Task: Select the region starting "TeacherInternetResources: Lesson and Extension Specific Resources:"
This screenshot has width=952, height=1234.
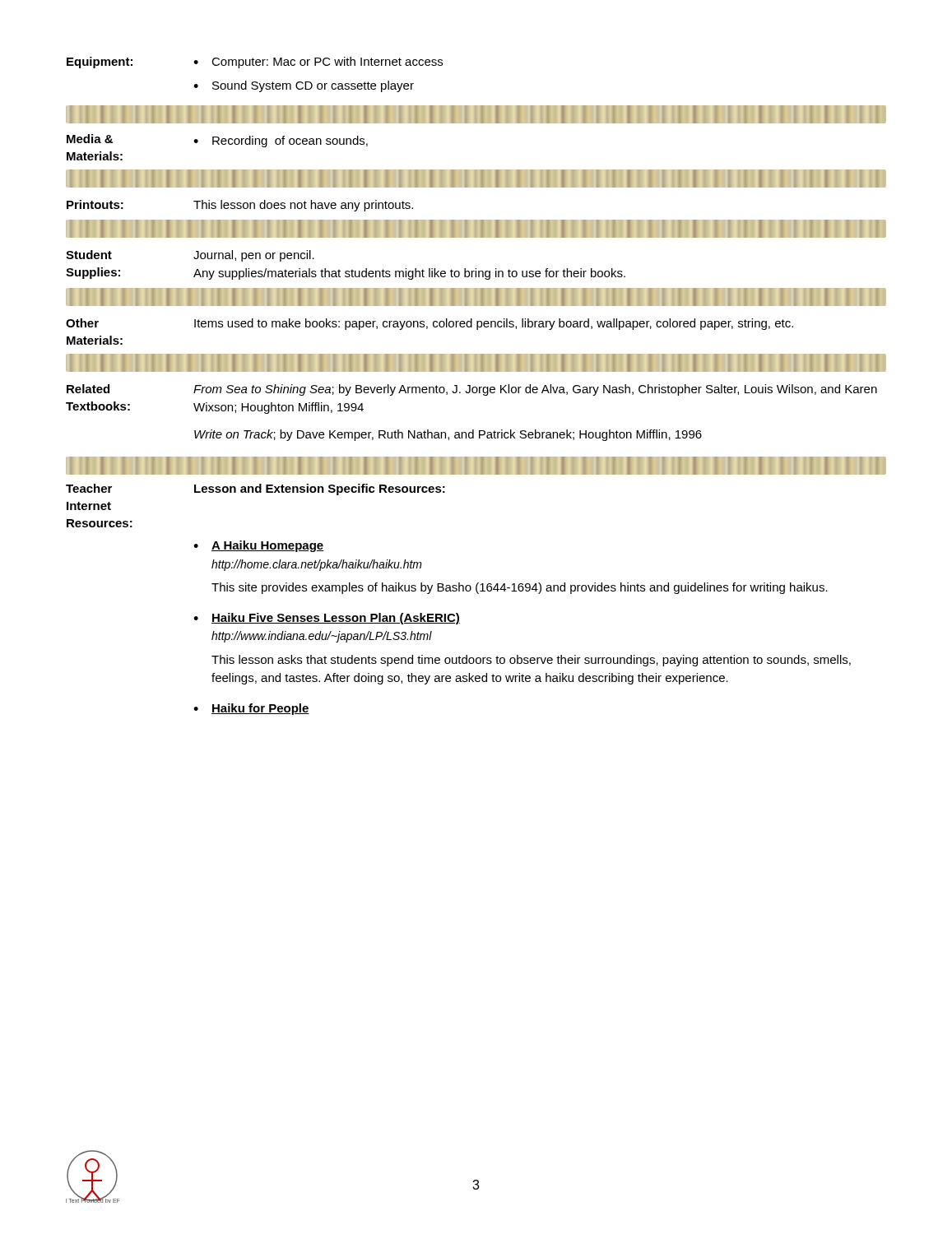Action: pos(255,489)
